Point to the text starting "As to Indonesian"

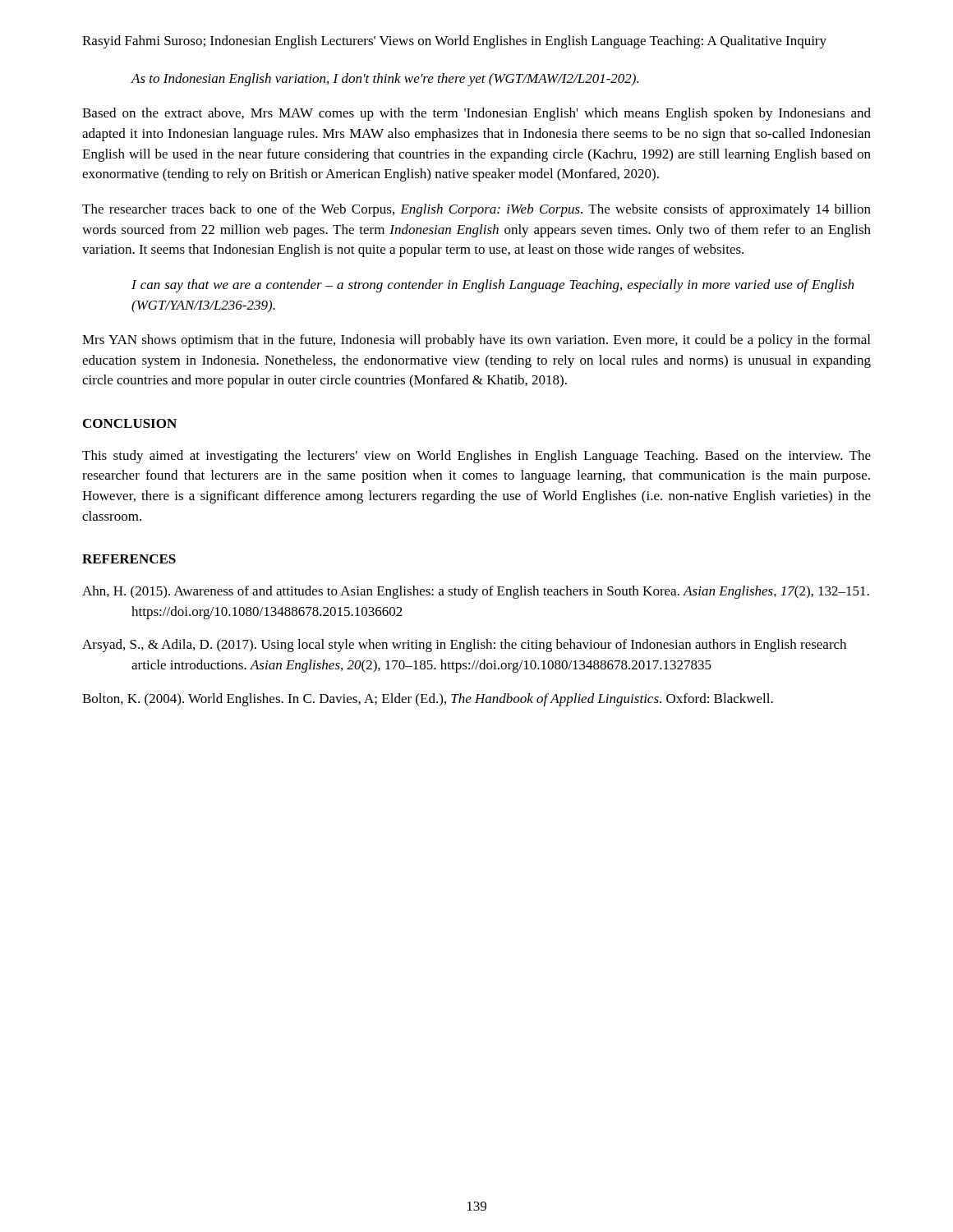point(386,78)
